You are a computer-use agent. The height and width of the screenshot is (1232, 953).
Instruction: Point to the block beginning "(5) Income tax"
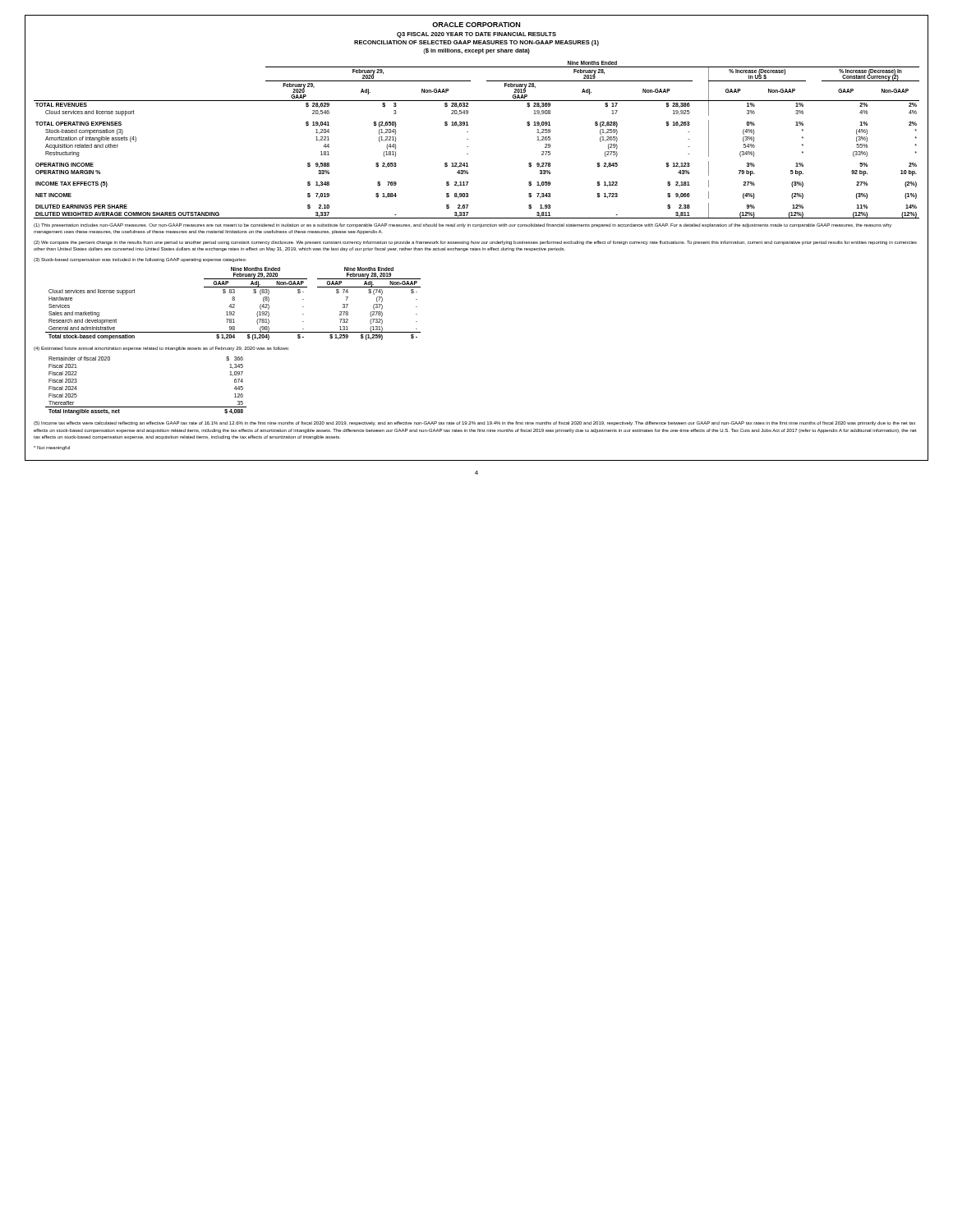[475, 430]
